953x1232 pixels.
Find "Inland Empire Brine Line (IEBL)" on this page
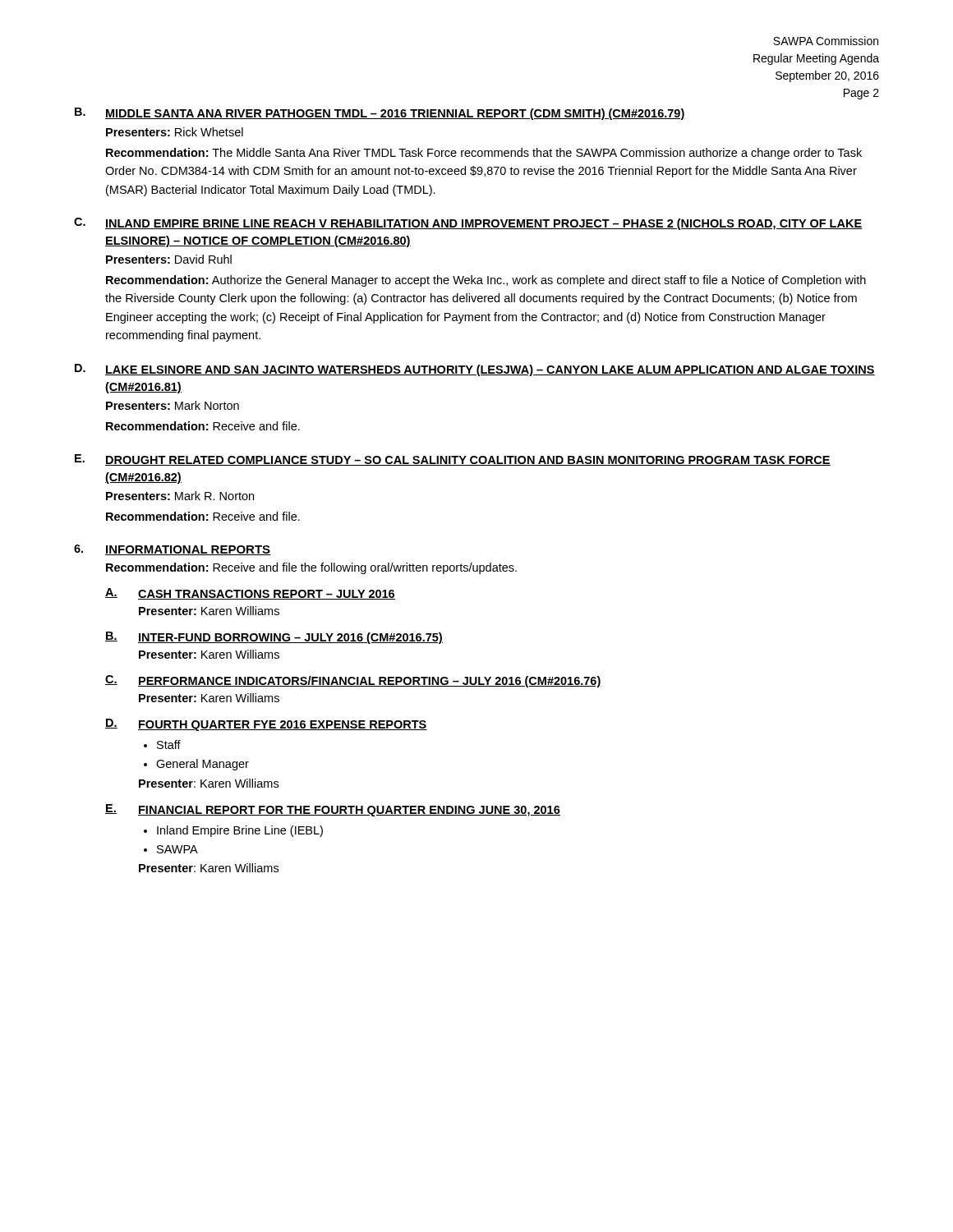(240, 830)
